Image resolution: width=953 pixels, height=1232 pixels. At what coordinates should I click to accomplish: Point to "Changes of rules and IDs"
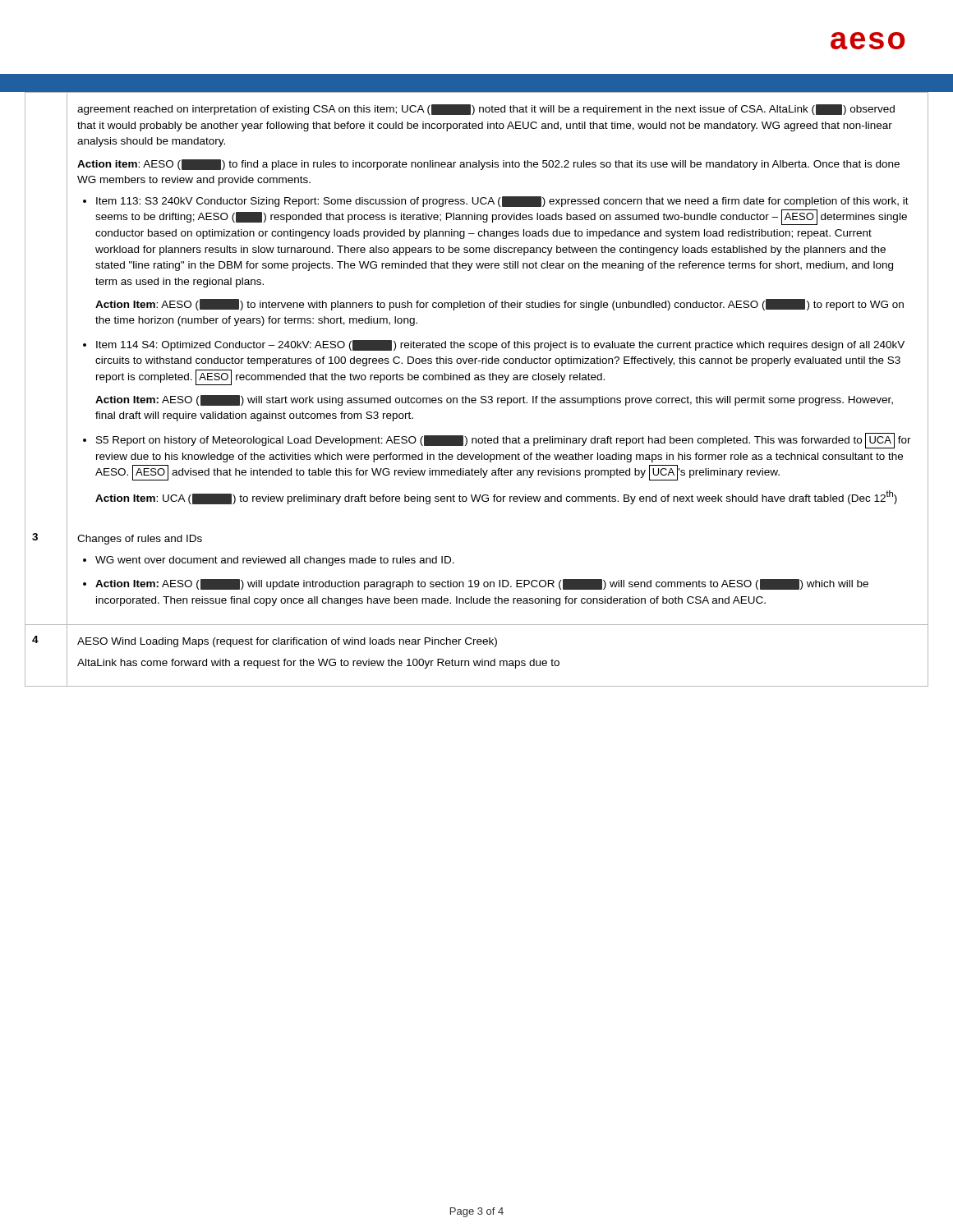(x=140, y=539)
